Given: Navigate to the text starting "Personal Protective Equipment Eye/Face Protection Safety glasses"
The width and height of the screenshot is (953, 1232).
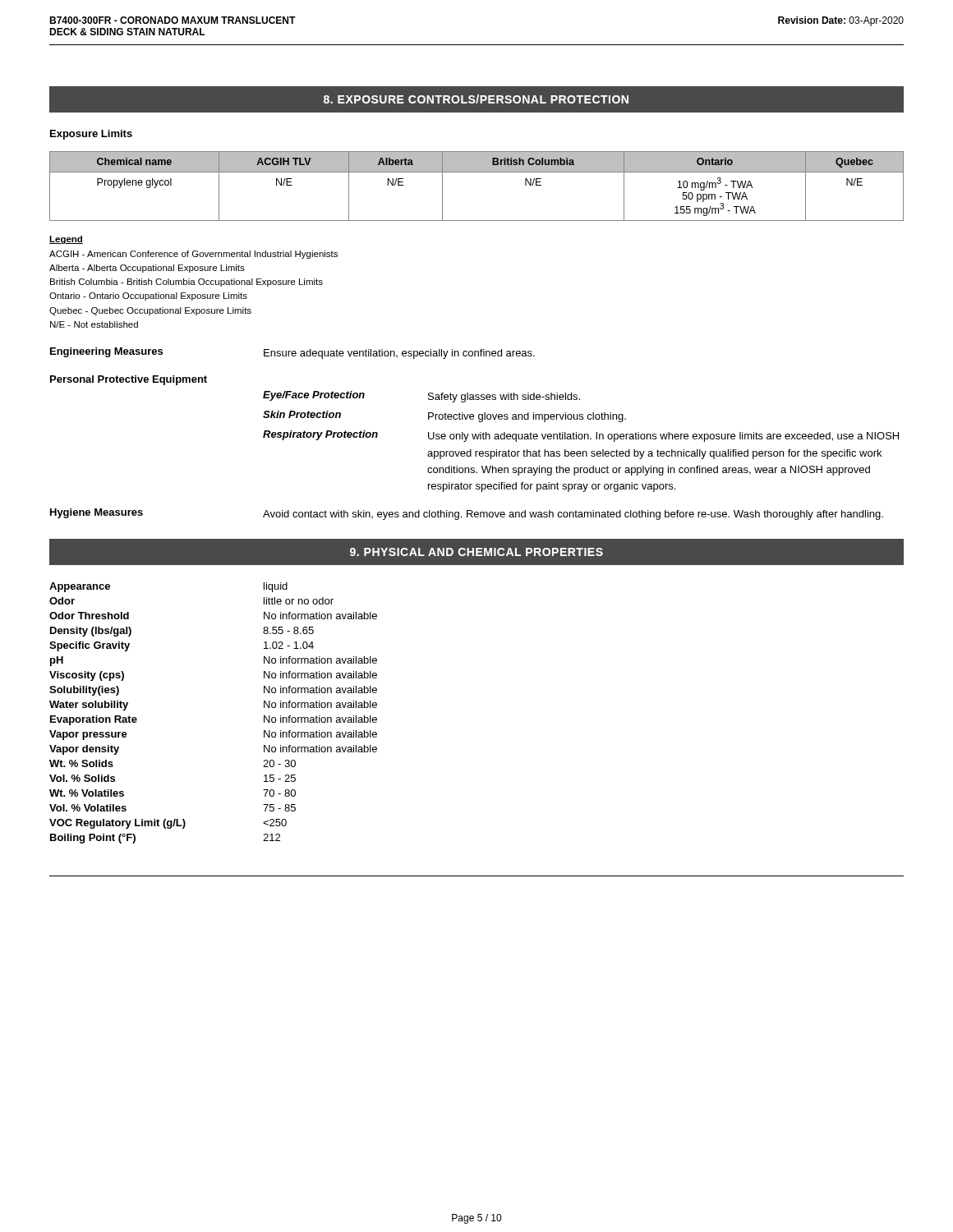Looking at the screenshot, I should [x=476, y=435].
